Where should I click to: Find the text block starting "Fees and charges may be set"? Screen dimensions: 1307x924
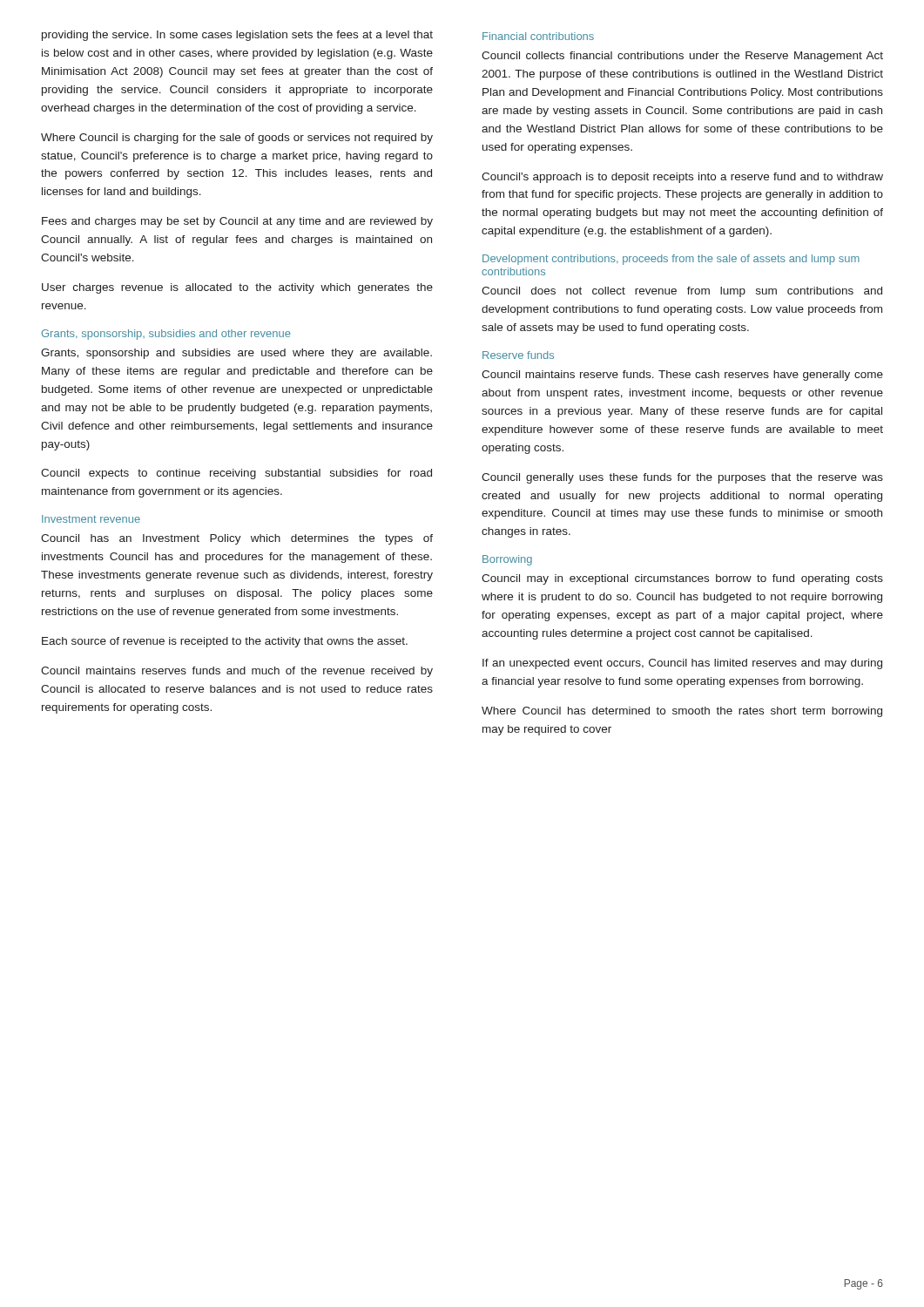[237, 239]
